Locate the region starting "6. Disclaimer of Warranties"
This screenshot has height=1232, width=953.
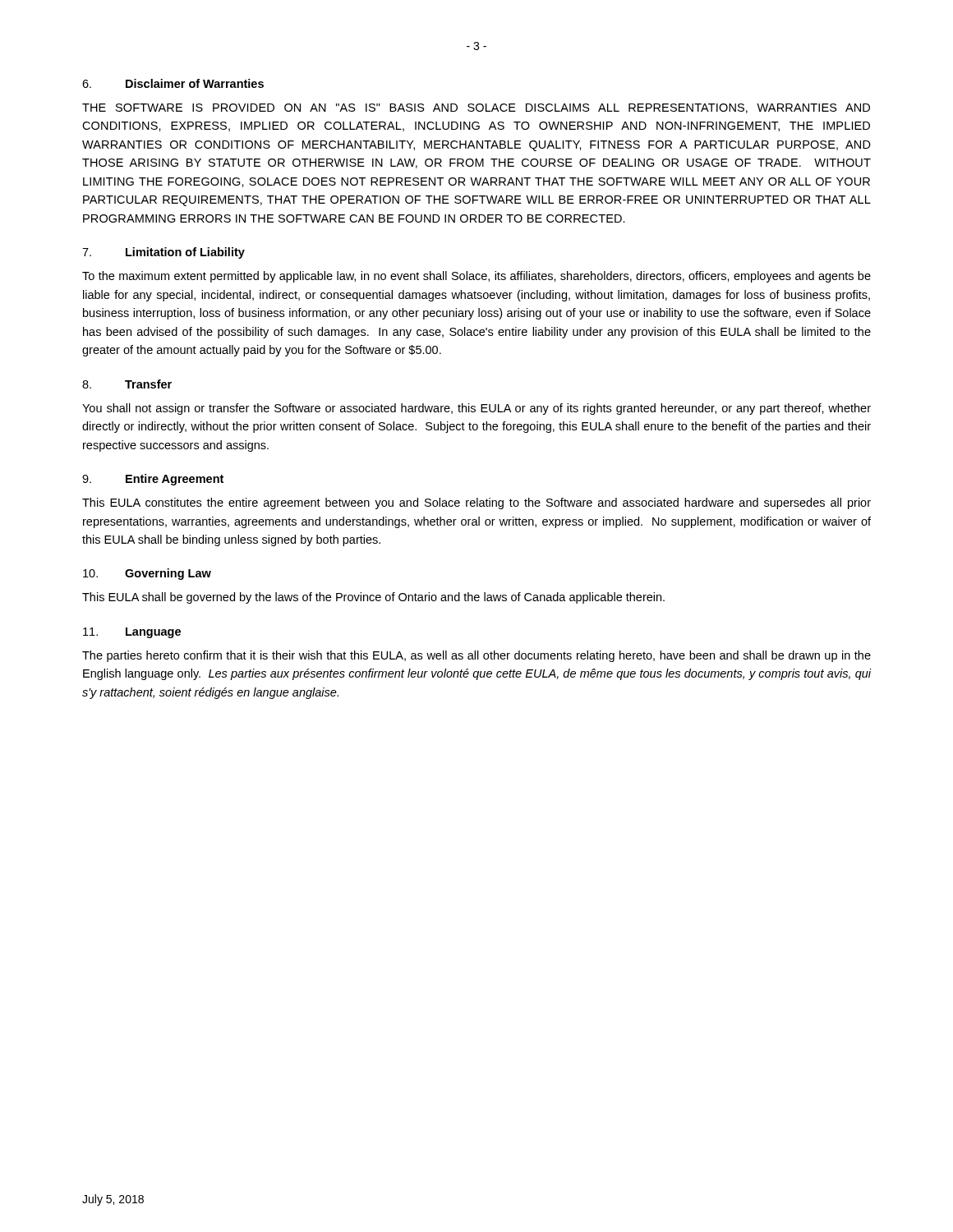173,84
